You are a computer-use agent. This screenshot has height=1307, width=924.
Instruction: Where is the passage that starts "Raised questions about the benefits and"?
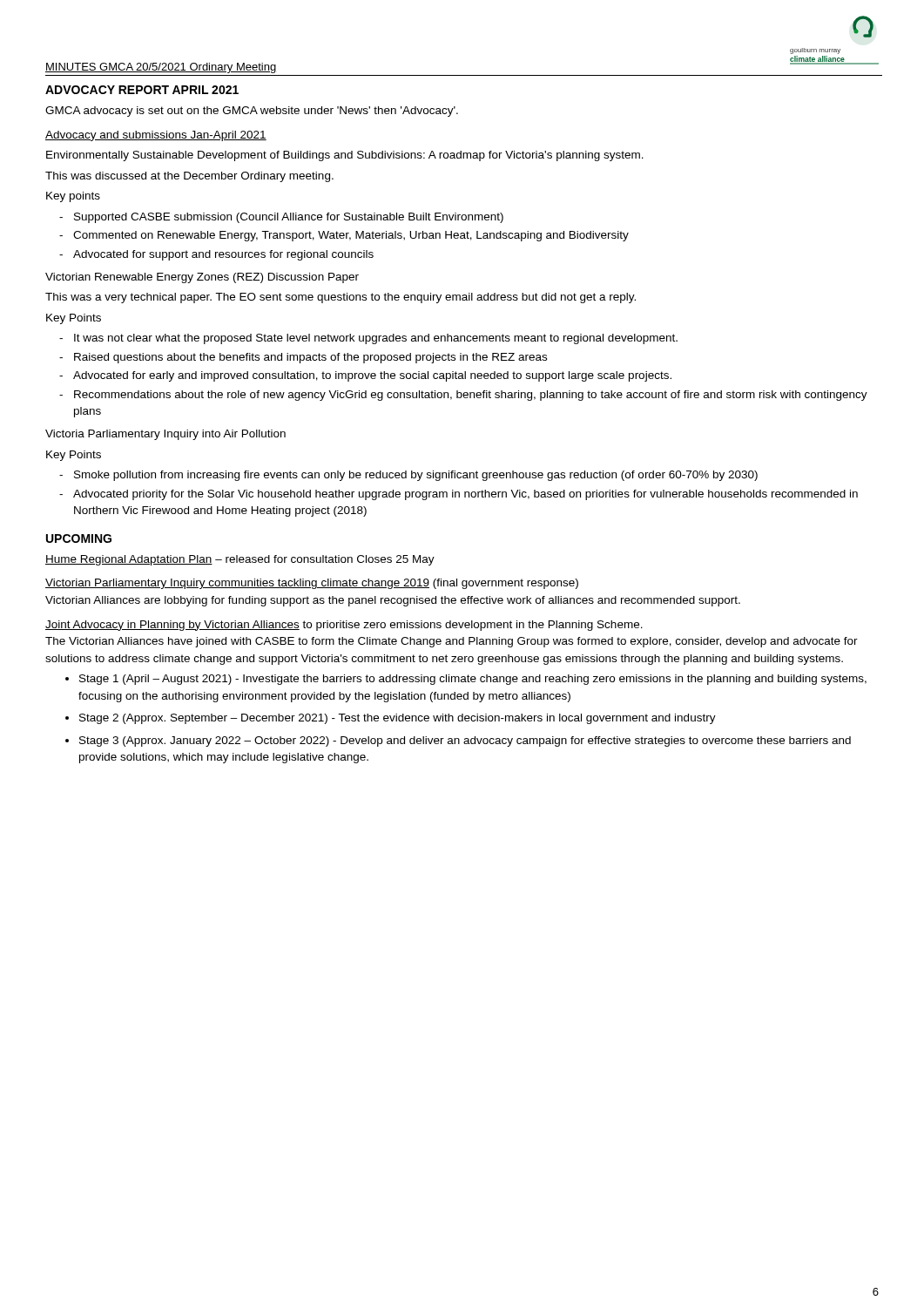(310, 357)
